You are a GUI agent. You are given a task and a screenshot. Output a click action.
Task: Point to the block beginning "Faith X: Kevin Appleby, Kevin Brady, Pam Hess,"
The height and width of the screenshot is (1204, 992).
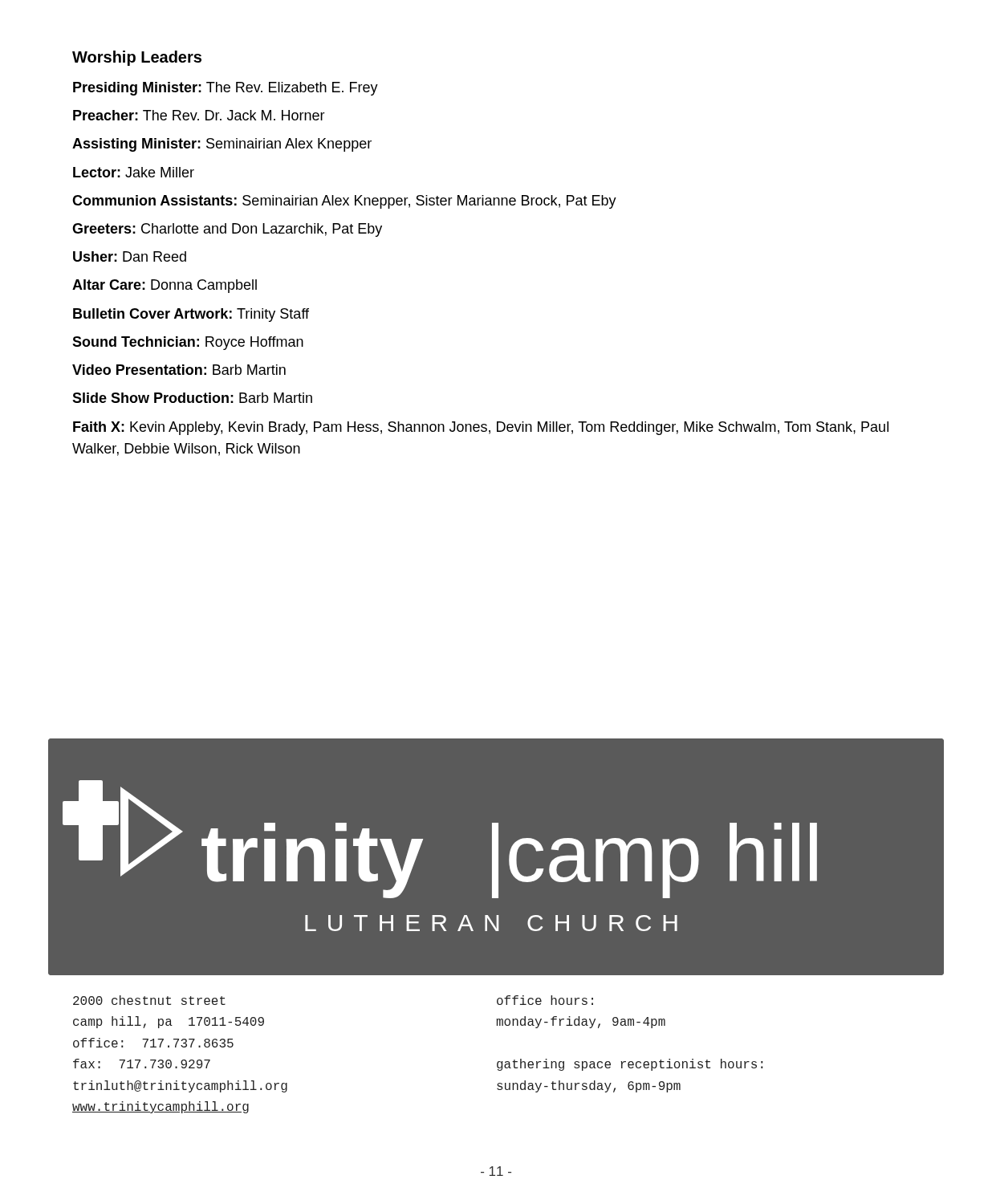481,438
